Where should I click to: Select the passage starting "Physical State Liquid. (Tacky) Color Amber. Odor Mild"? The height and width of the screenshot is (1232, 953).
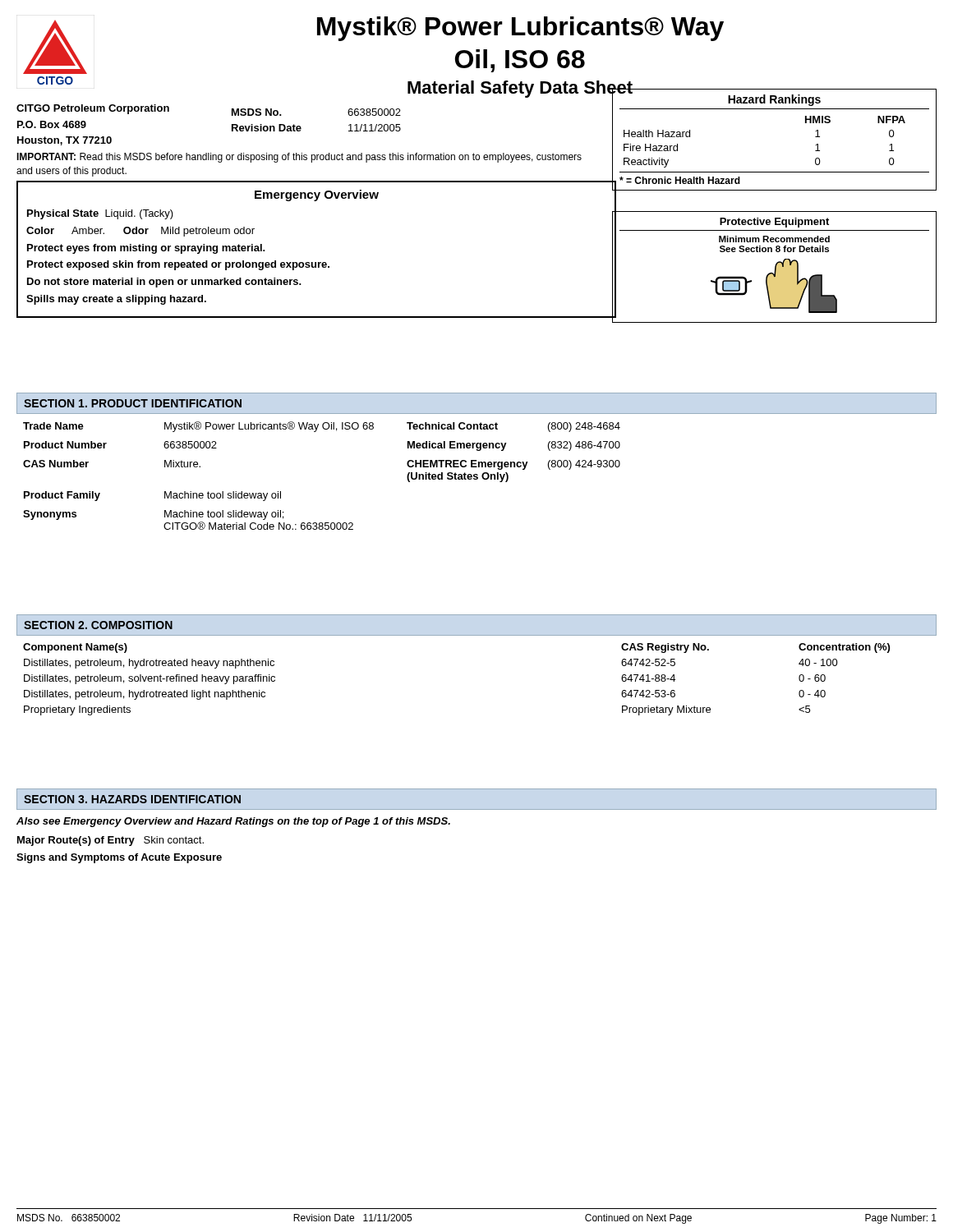(x=178, y=256)
